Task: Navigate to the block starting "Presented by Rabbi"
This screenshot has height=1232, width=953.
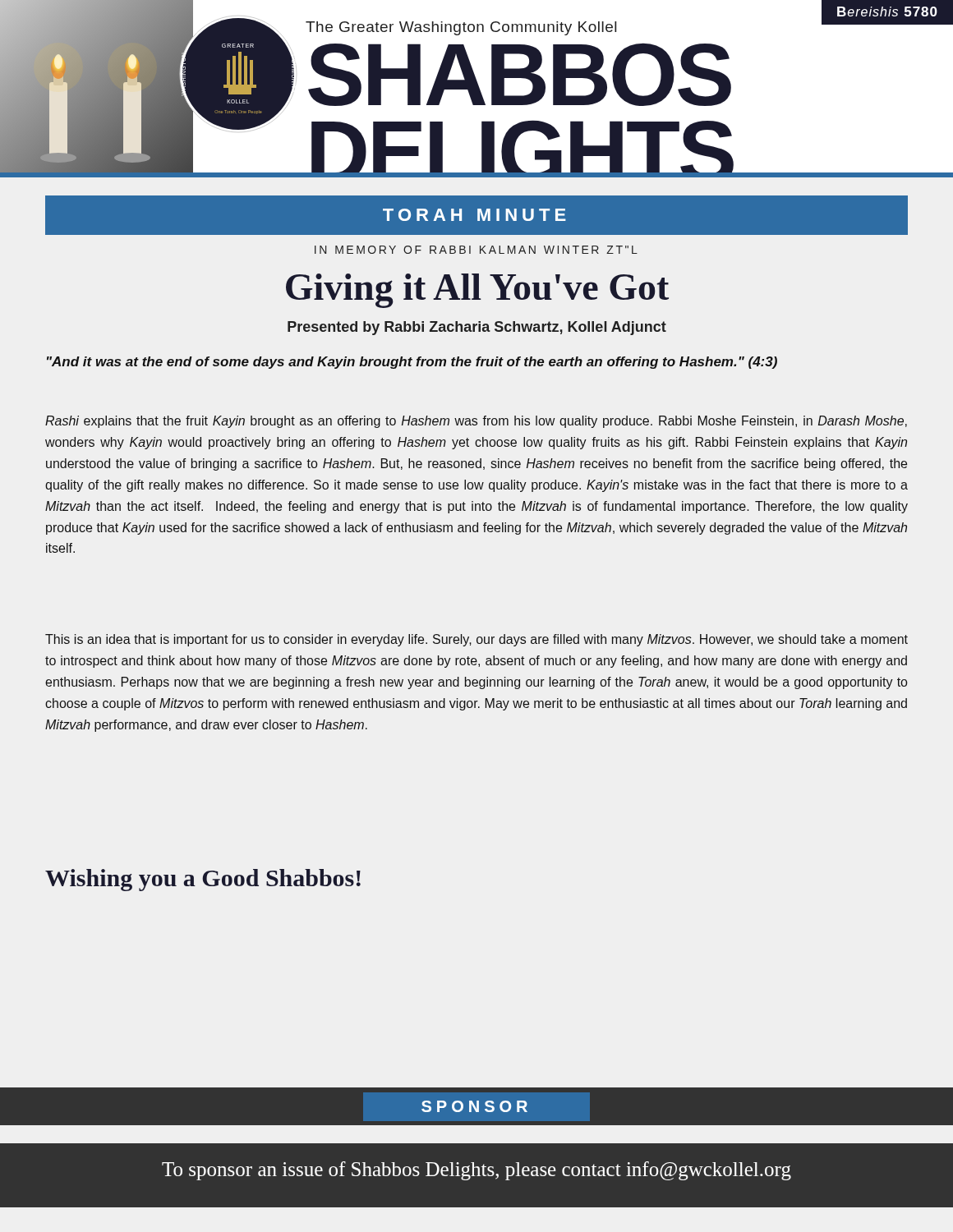Action: tap(476, 327)
